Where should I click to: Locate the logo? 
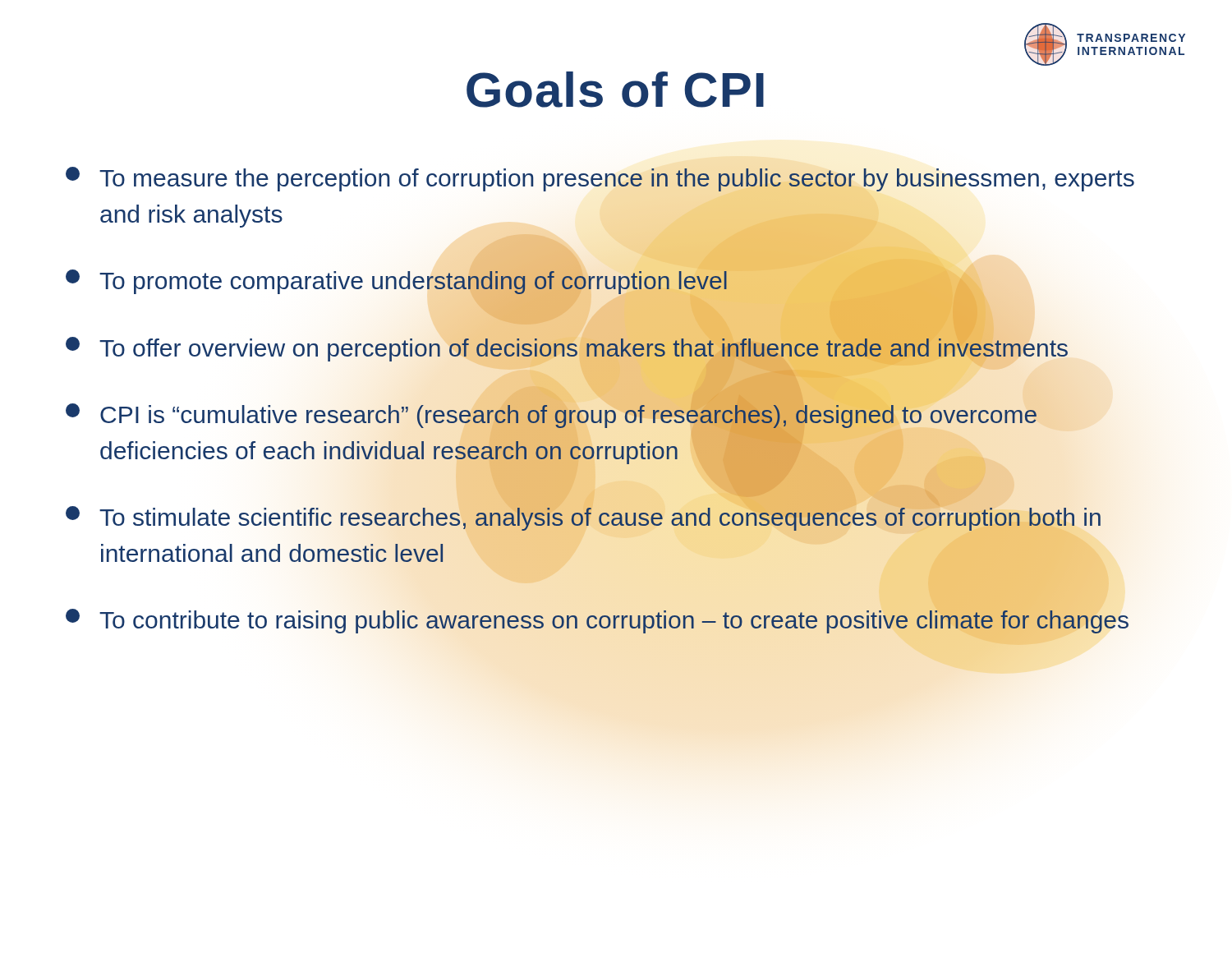(x=1106, y=44)
